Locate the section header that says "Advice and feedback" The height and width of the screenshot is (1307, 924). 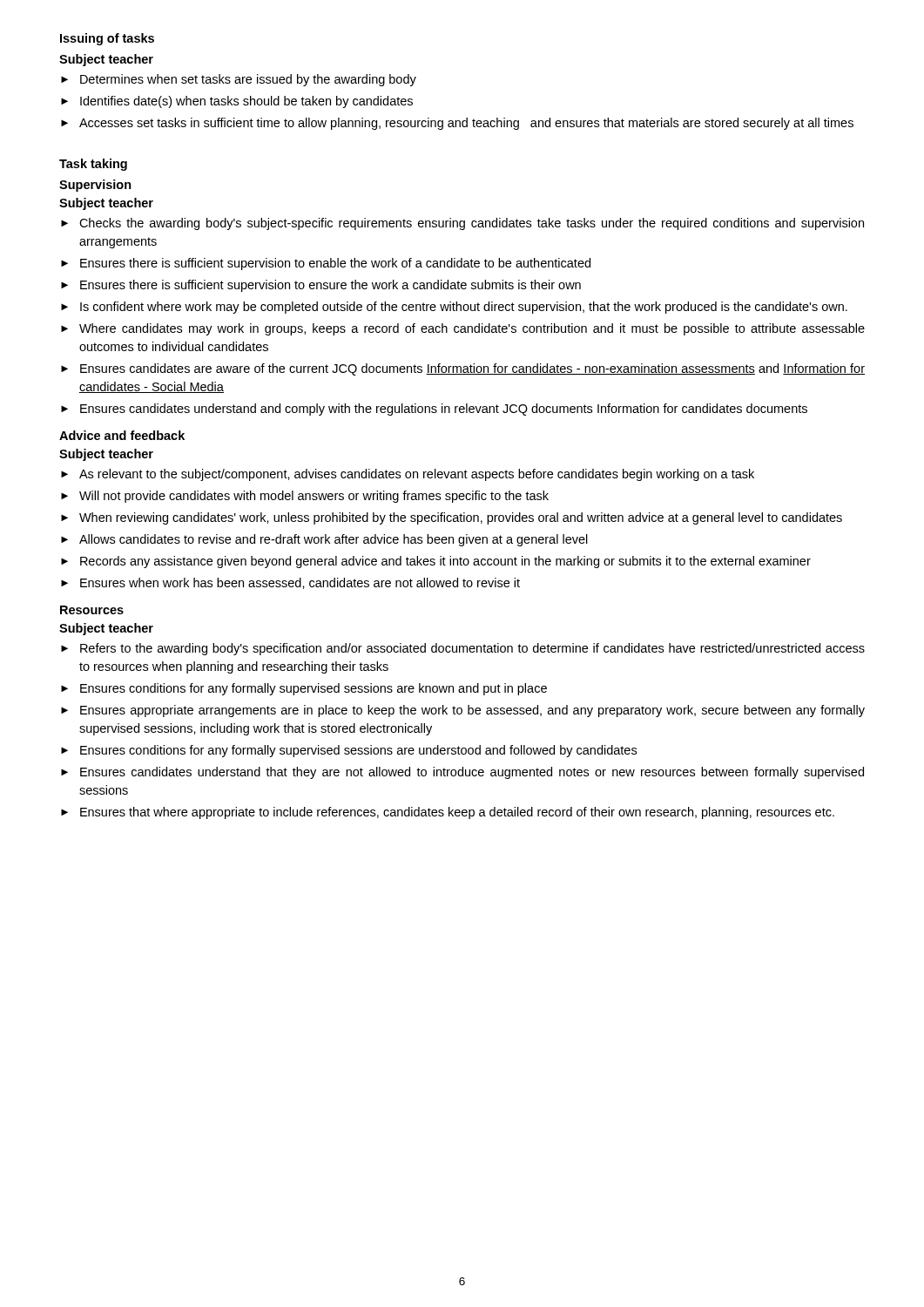(x=122, y=436)
